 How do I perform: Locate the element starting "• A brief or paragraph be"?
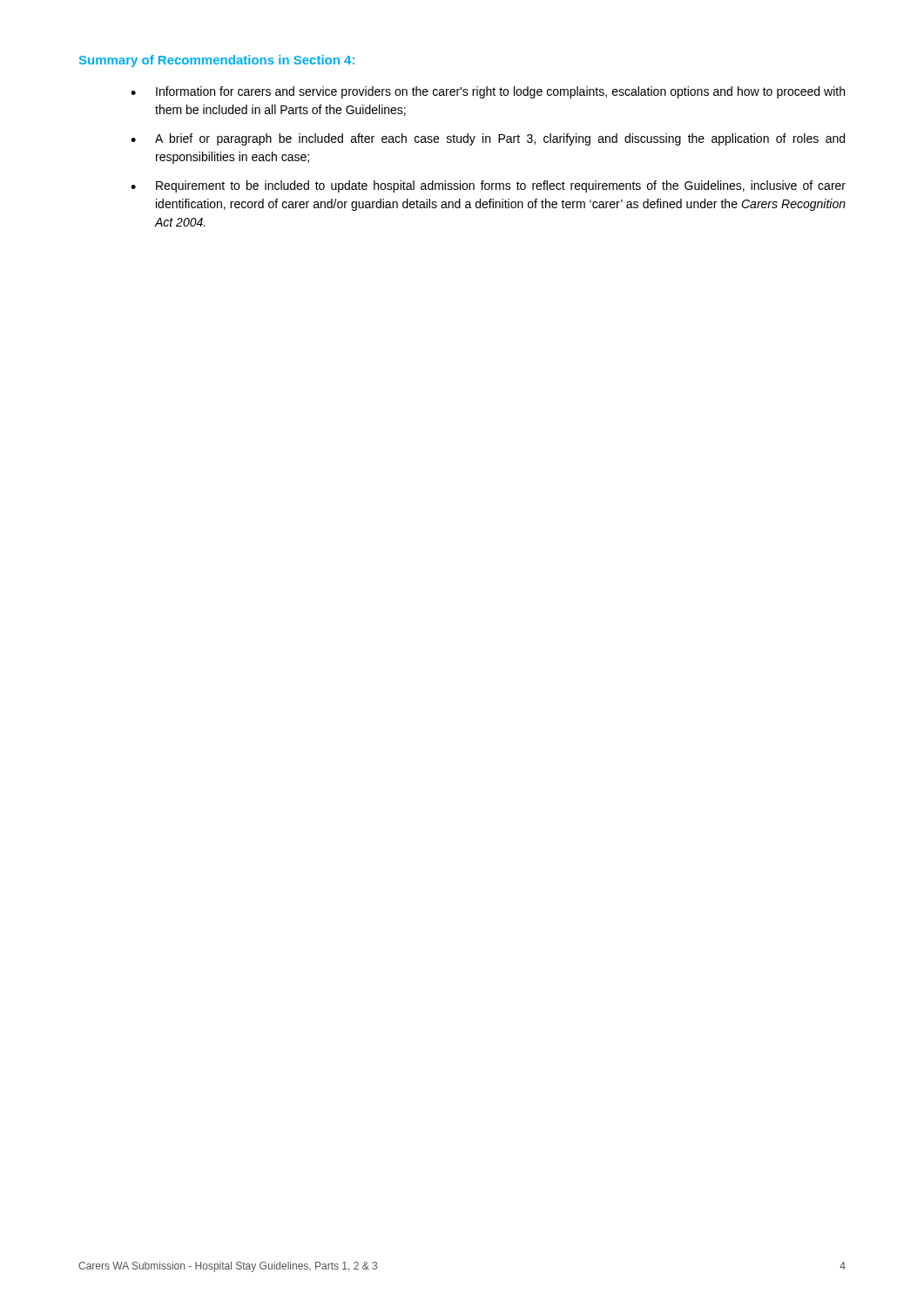point(488,148)
